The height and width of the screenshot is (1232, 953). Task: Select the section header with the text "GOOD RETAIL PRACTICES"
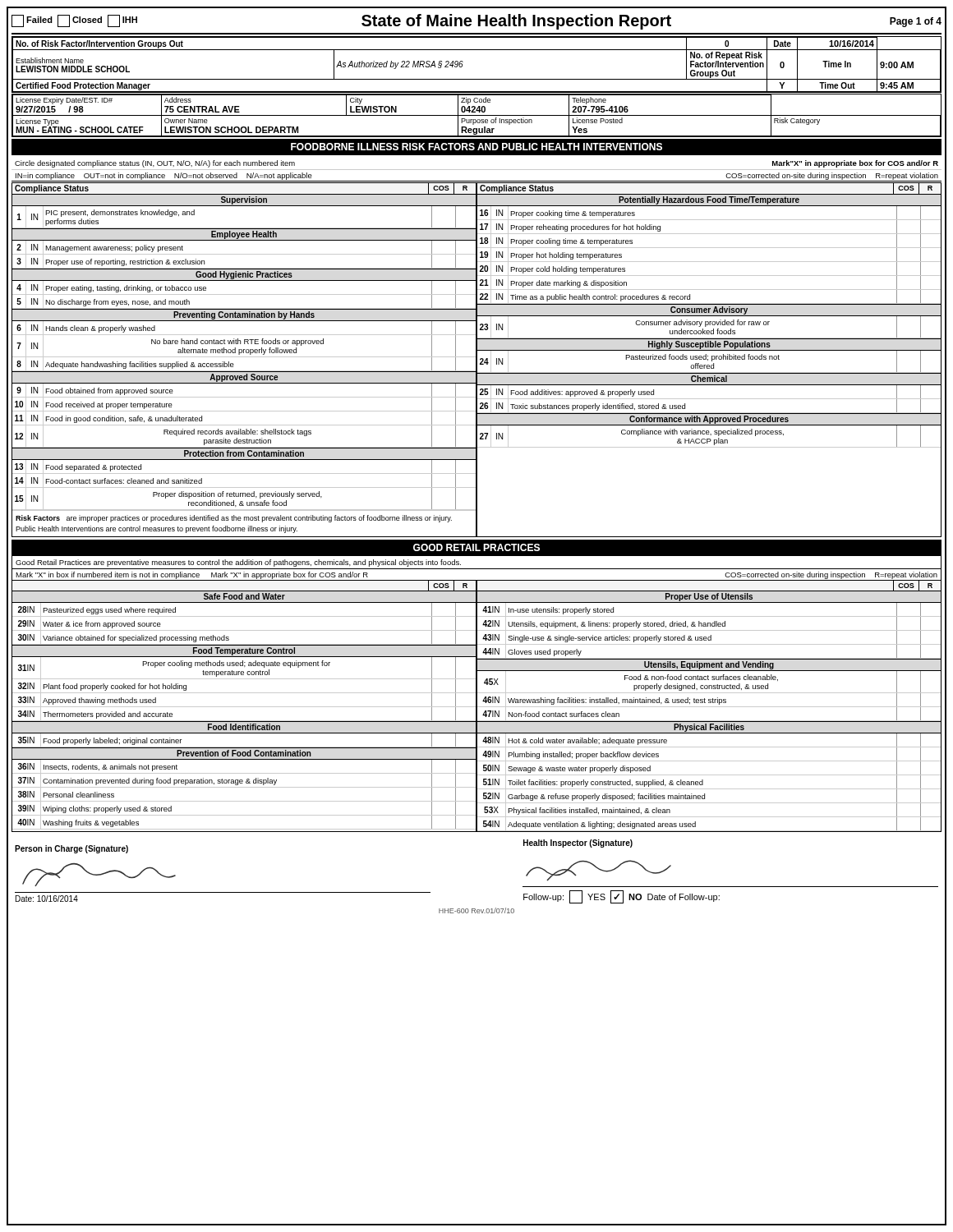(476, 548)
